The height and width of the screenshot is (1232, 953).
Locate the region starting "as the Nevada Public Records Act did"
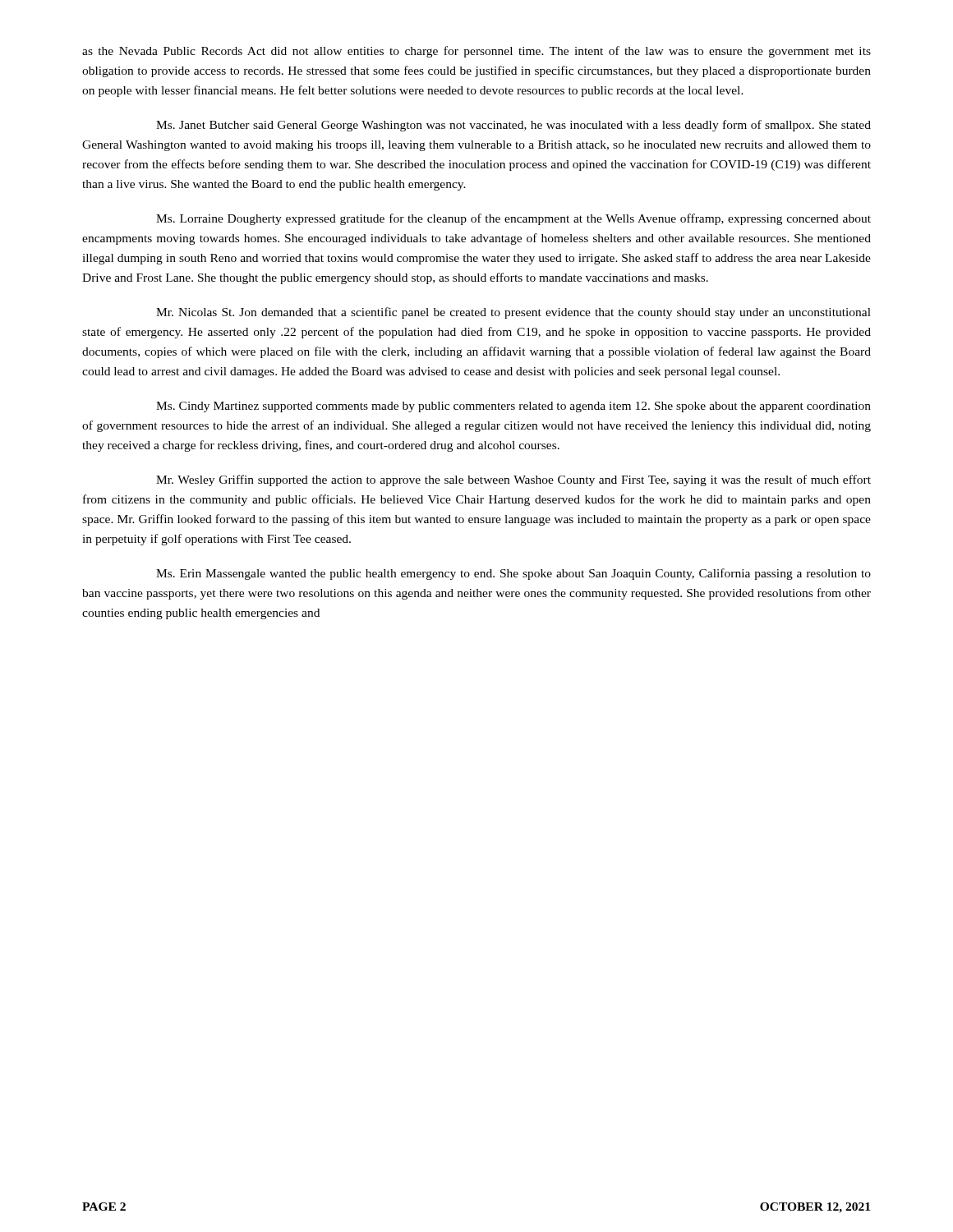pyautogui.click(x=476, y=71)
